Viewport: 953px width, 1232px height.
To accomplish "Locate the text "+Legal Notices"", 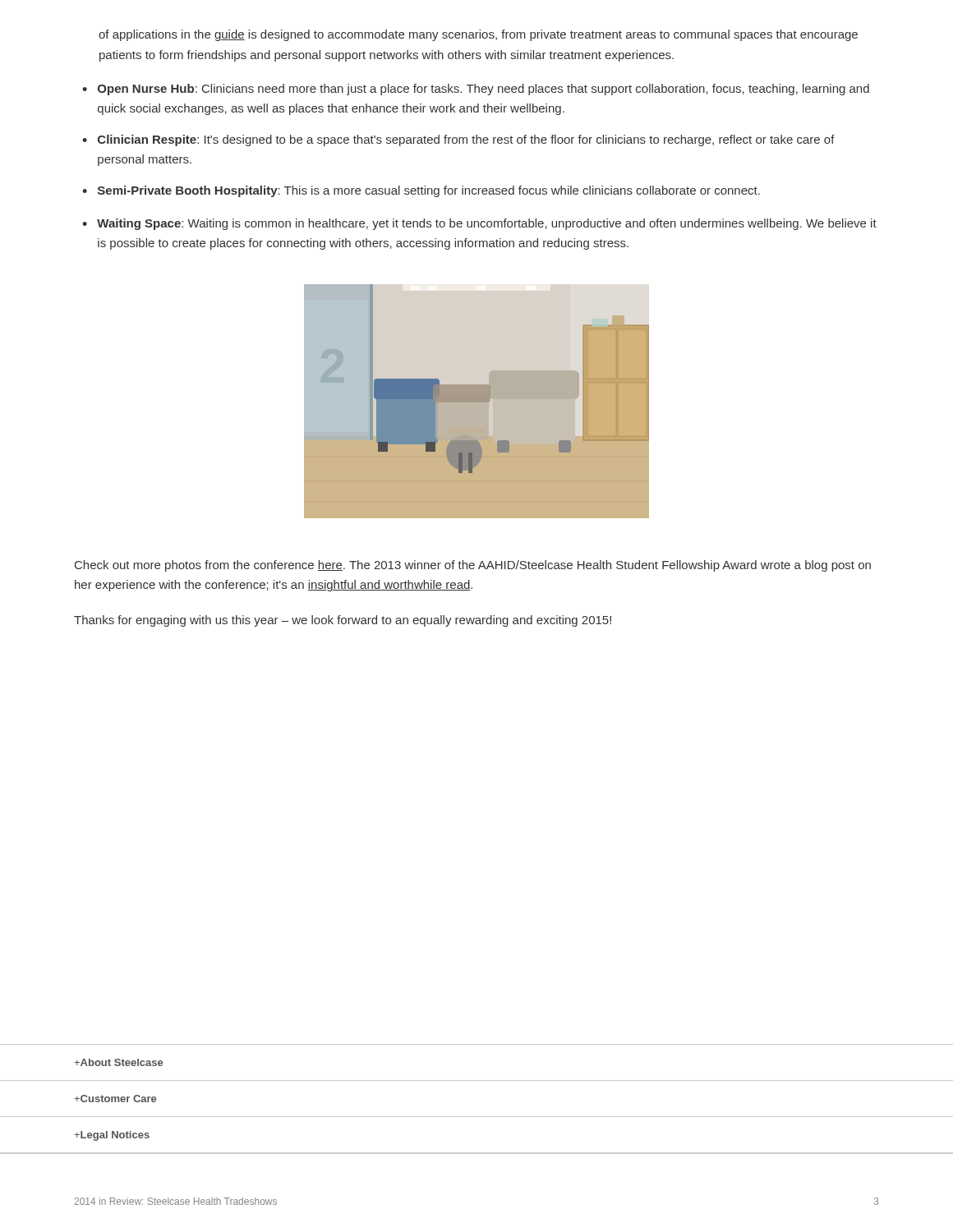I will click(112, 1135).
